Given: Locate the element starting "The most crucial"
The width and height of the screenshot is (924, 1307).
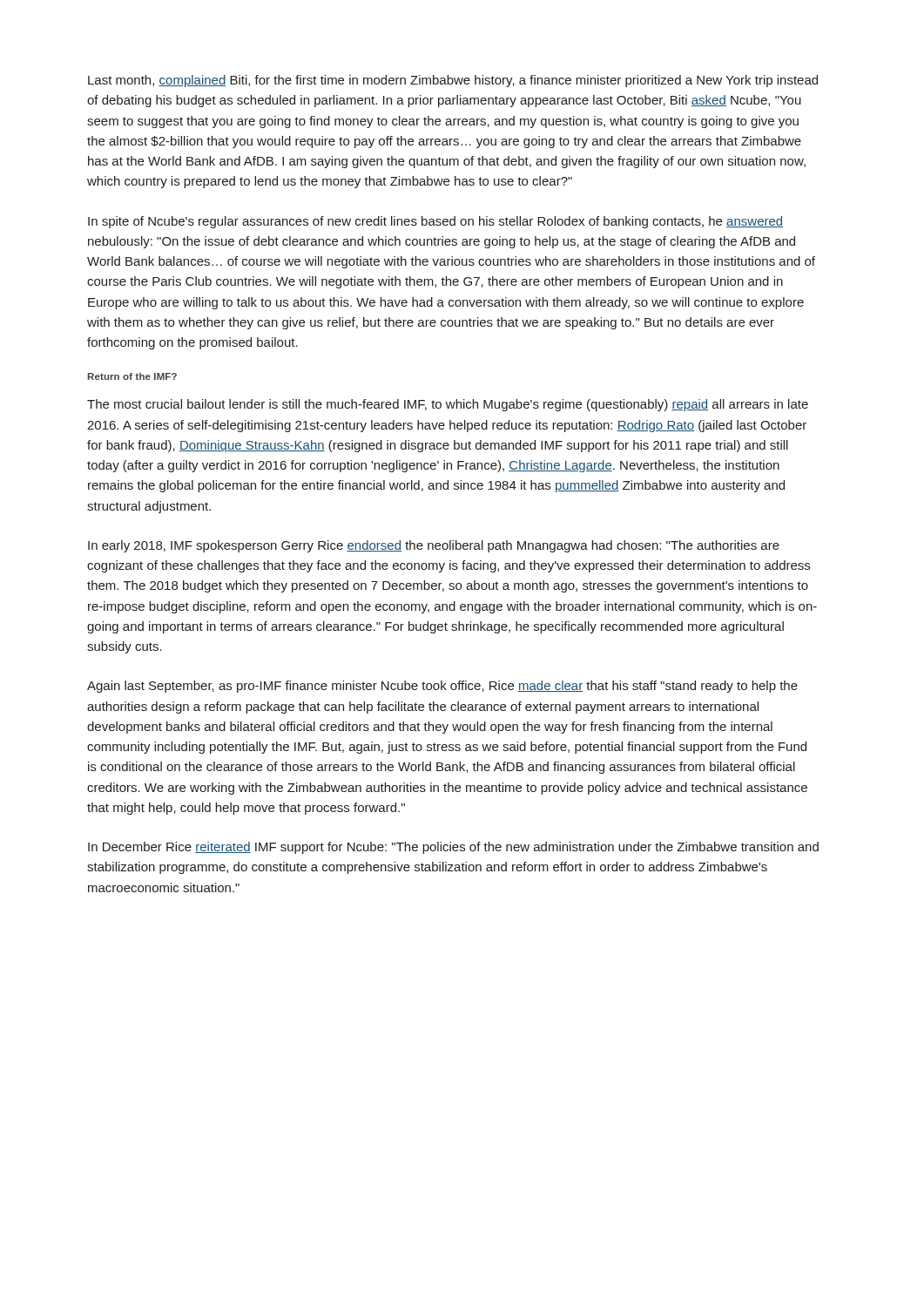Looking at the screenshot, I should [x=448, y=455].
